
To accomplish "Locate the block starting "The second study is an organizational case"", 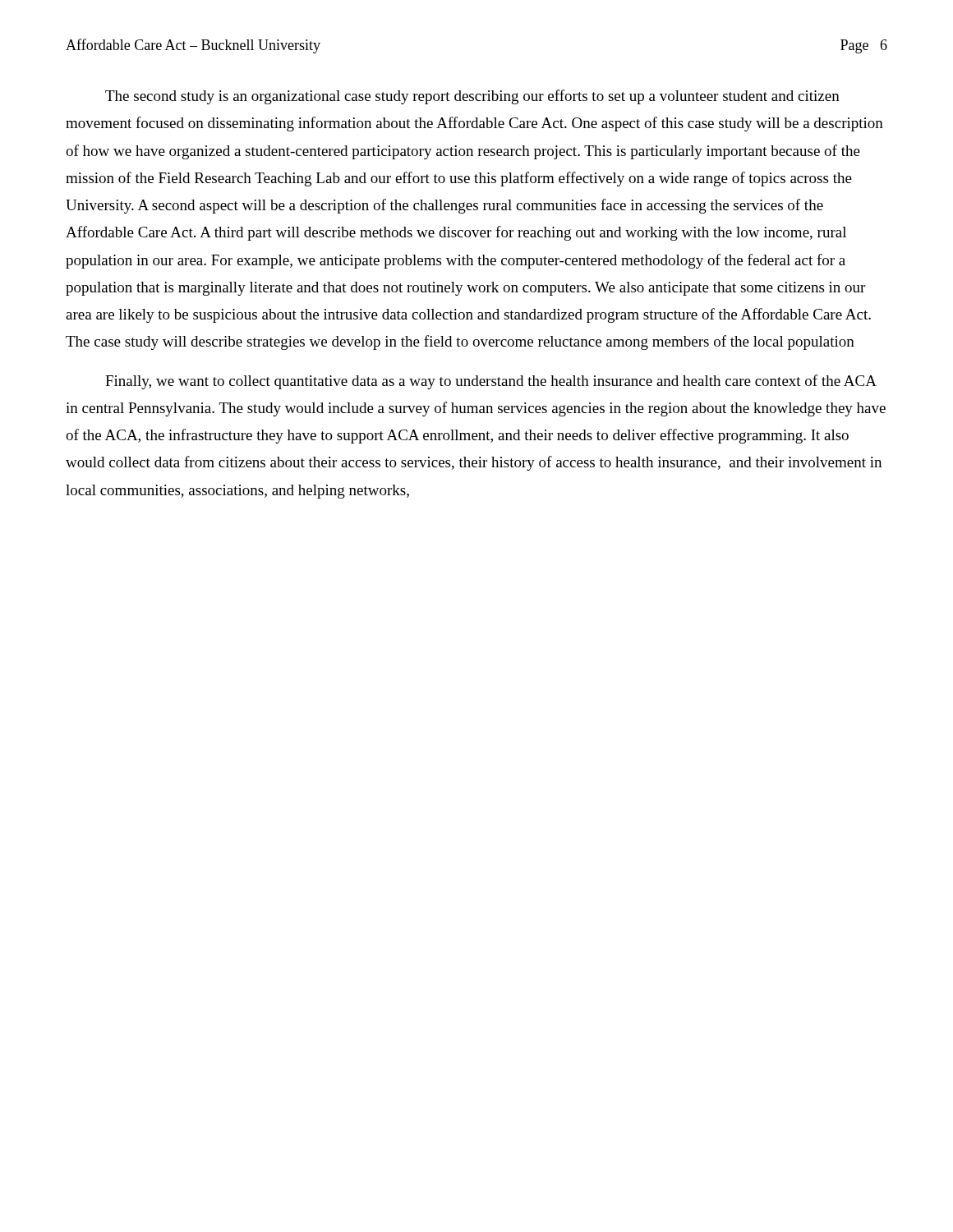I will tap(474, 219).
